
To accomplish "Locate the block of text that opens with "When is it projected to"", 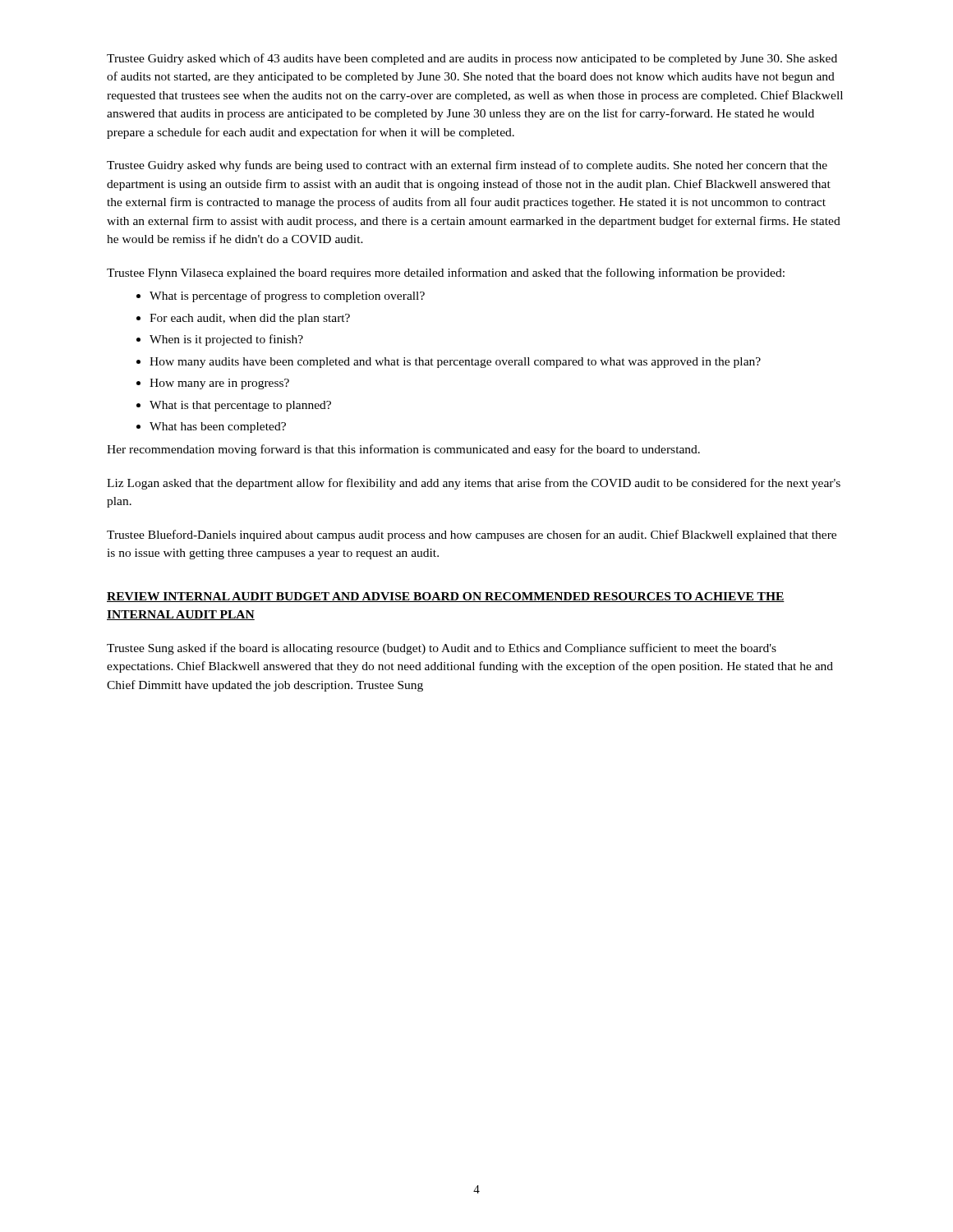I will click(226, 339).
